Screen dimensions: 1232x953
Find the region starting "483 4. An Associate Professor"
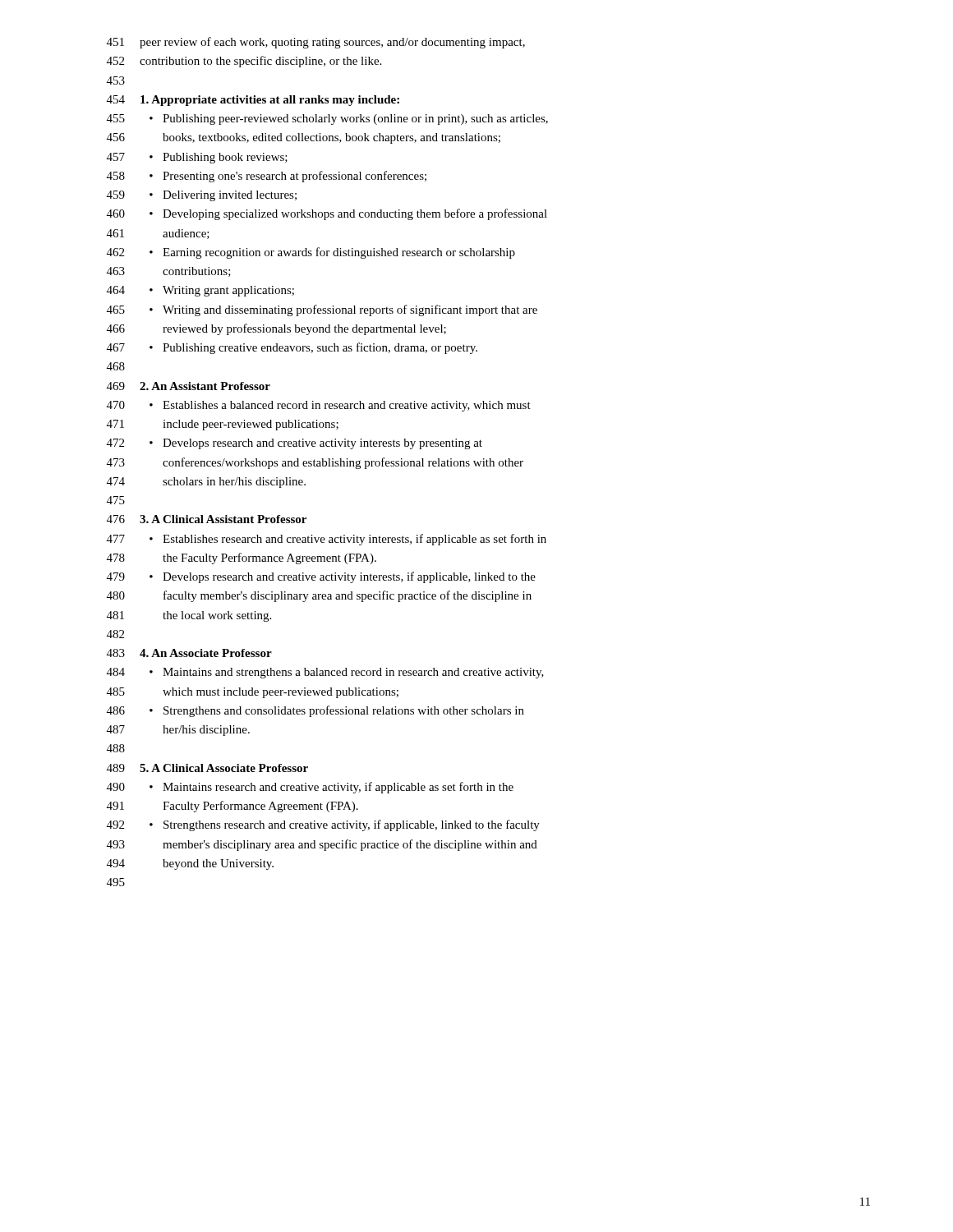click(x=189, y=653)
